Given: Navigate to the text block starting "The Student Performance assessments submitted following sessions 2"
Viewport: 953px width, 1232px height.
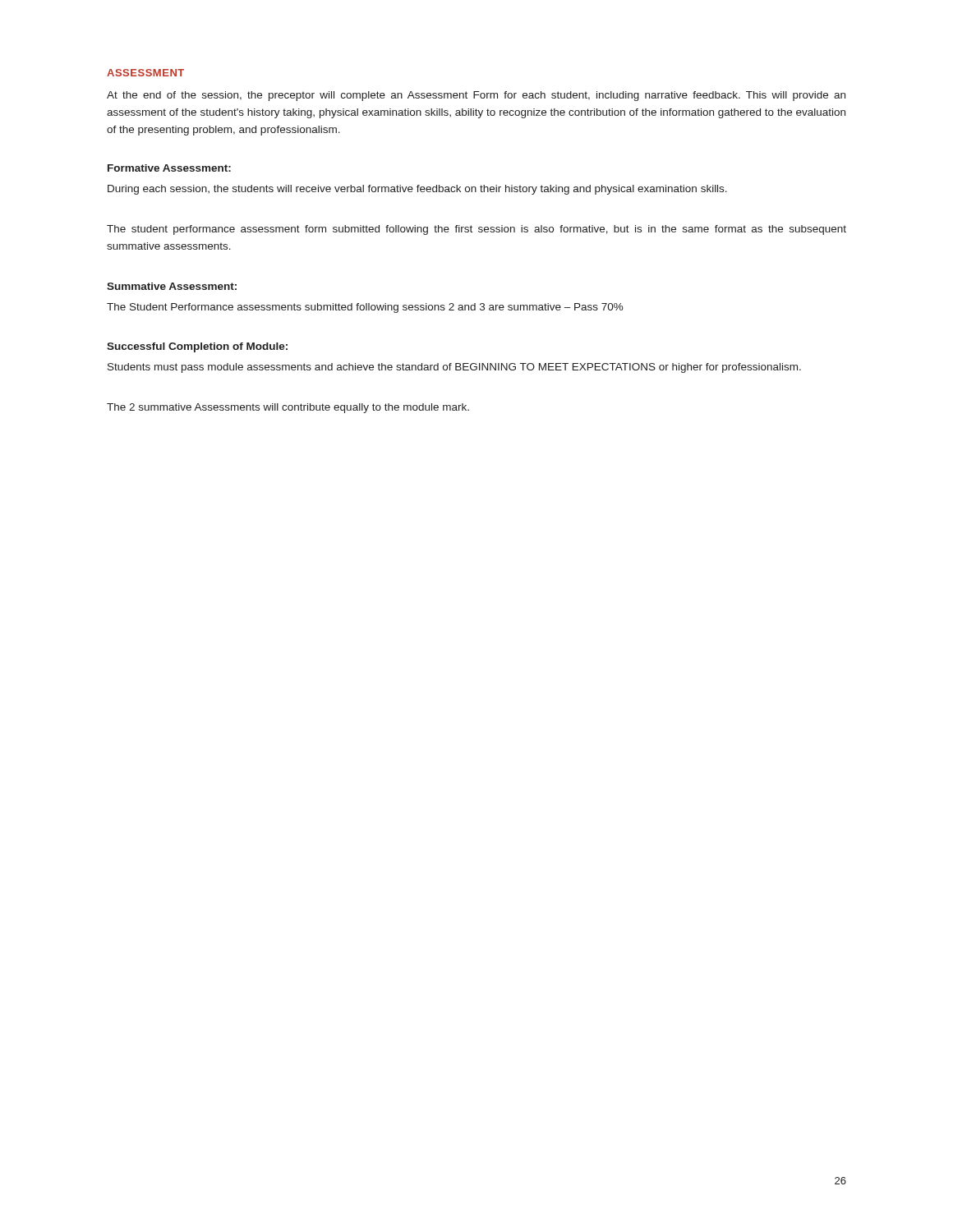Looking at the screenshot, I should 365,306.
